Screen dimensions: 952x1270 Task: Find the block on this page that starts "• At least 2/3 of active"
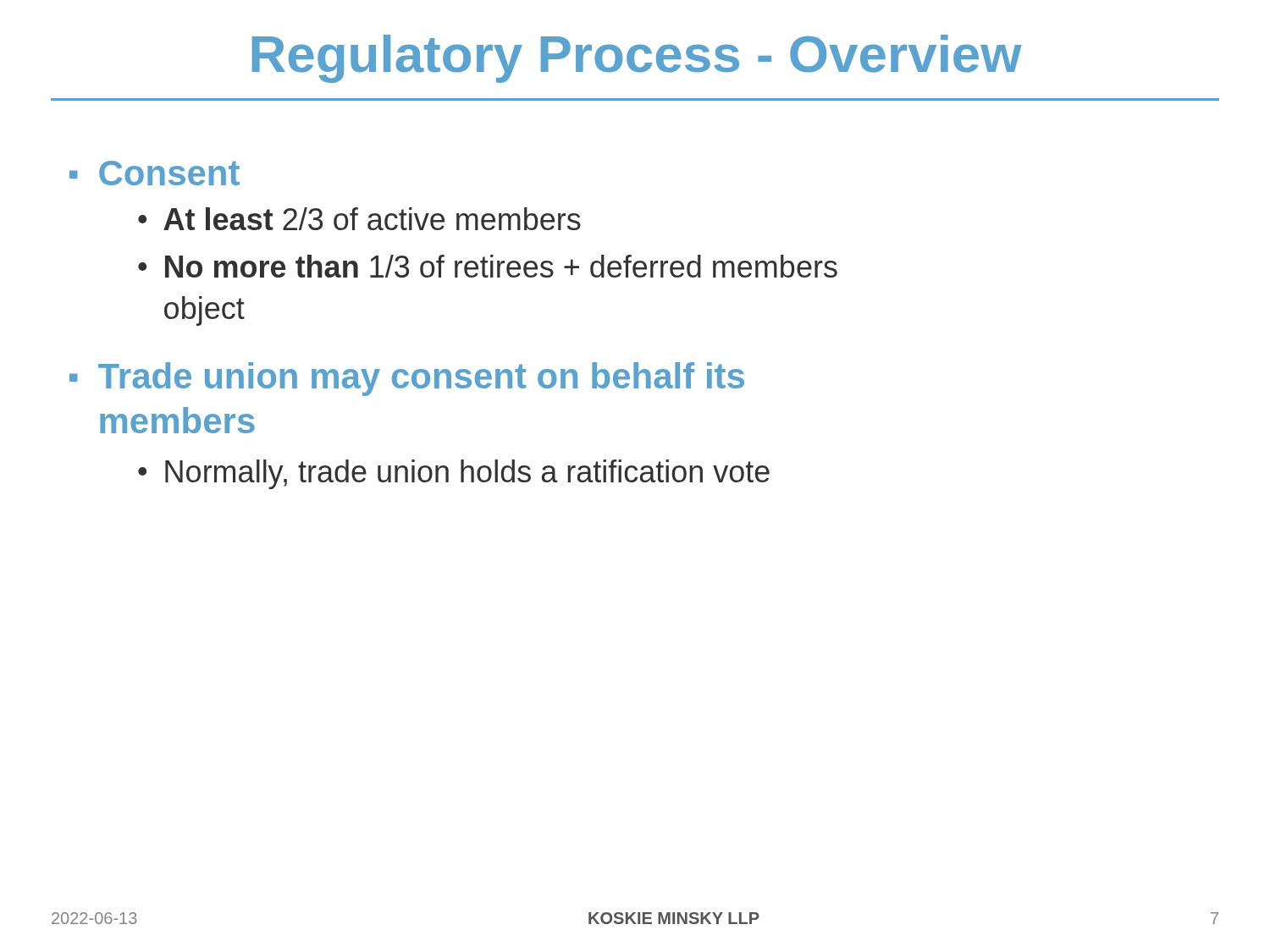(x=359, y=220)
